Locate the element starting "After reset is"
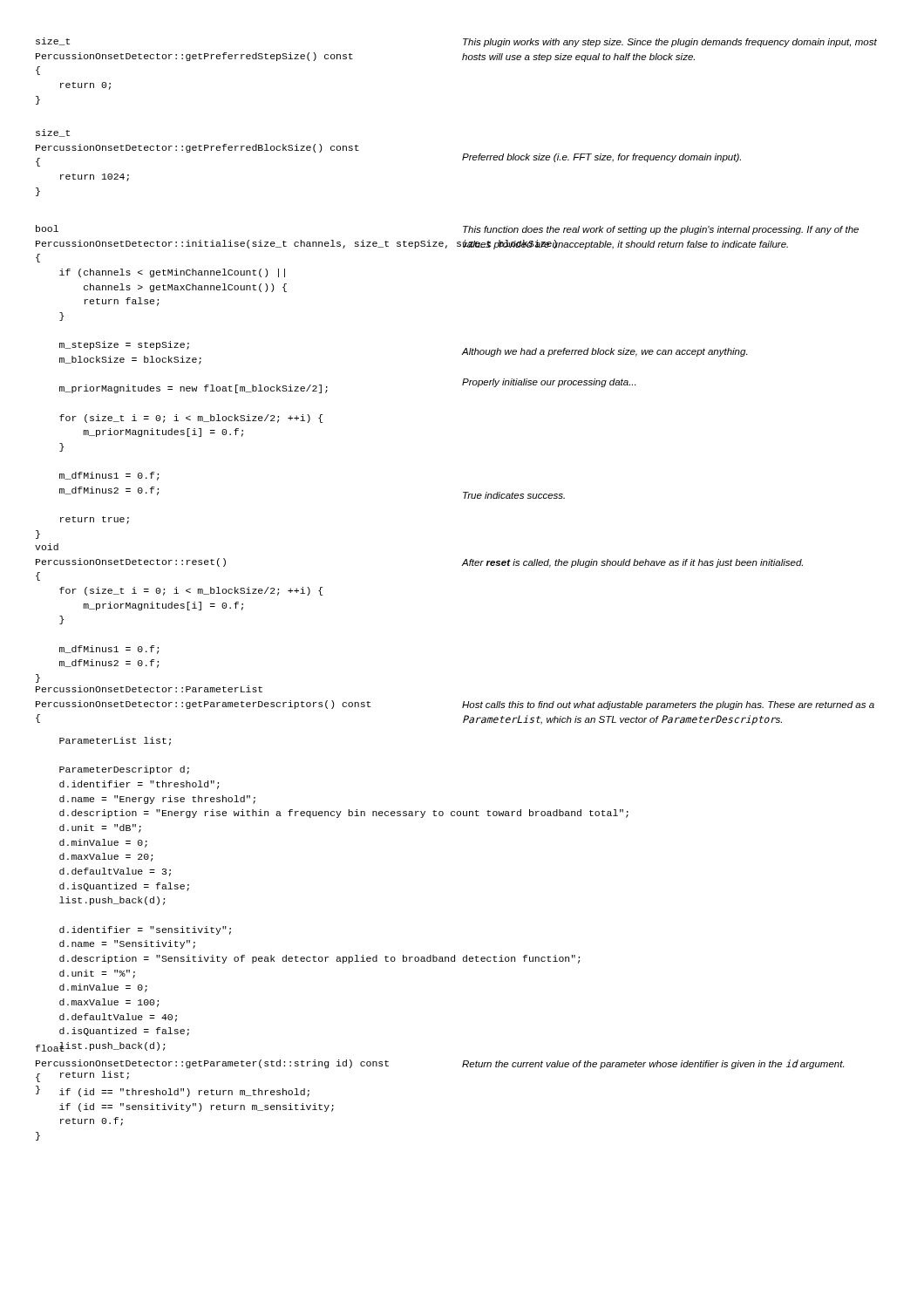 click(676, 563)
